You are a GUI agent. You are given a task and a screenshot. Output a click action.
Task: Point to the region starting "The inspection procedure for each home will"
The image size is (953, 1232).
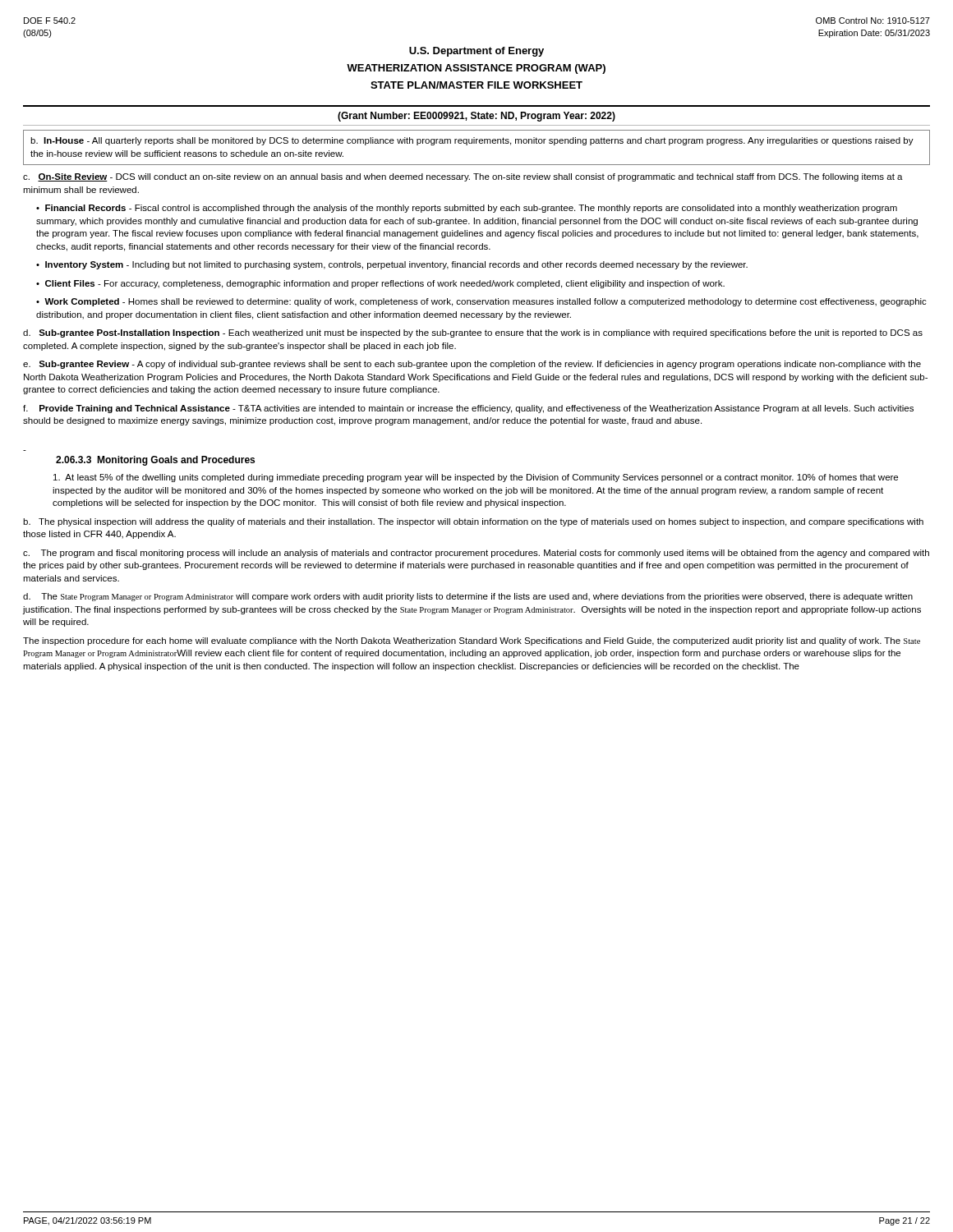click(472, 653)
